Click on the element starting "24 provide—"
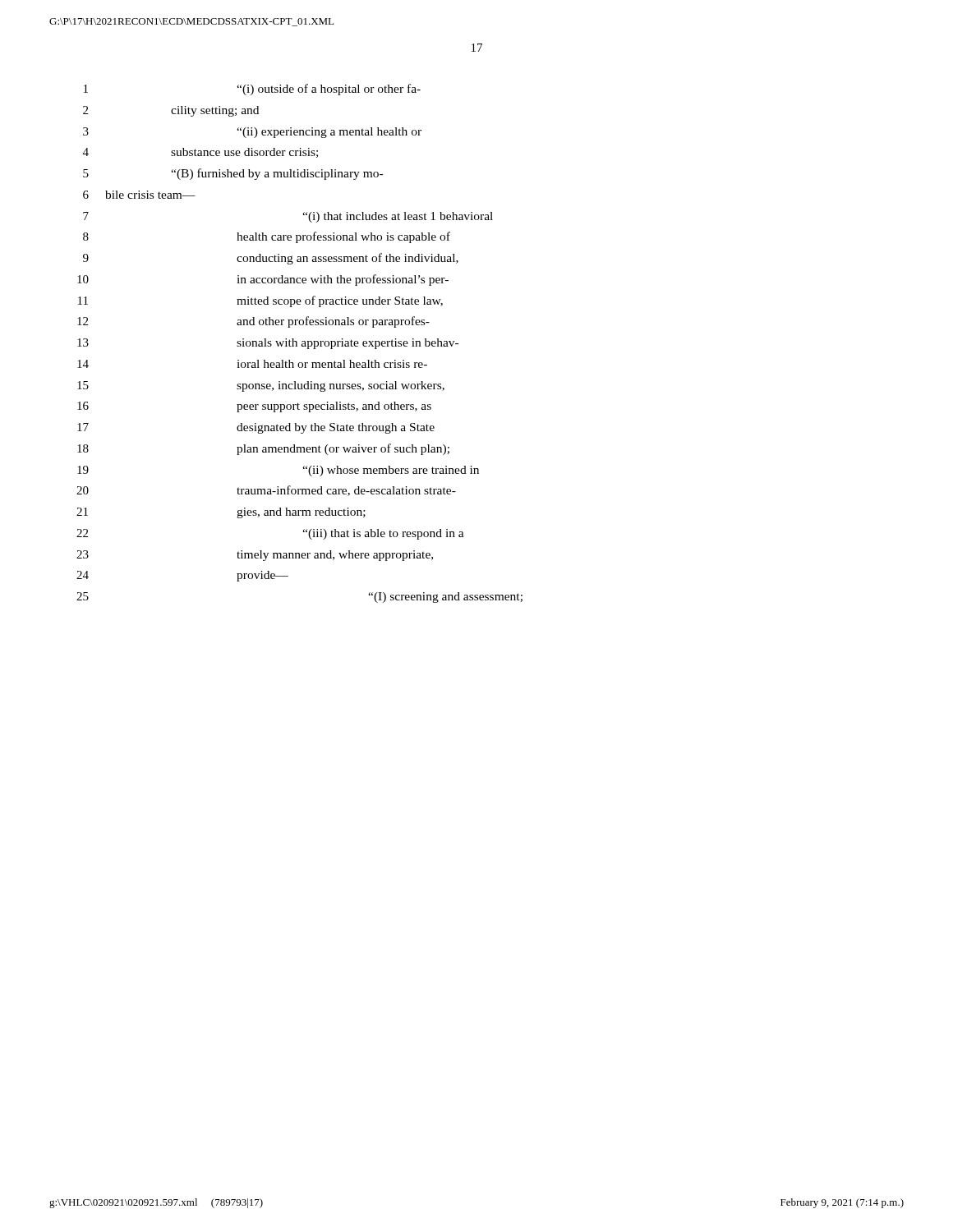Image resolution: width=953 pixels, height=1232 pixels. click(79, 576)
